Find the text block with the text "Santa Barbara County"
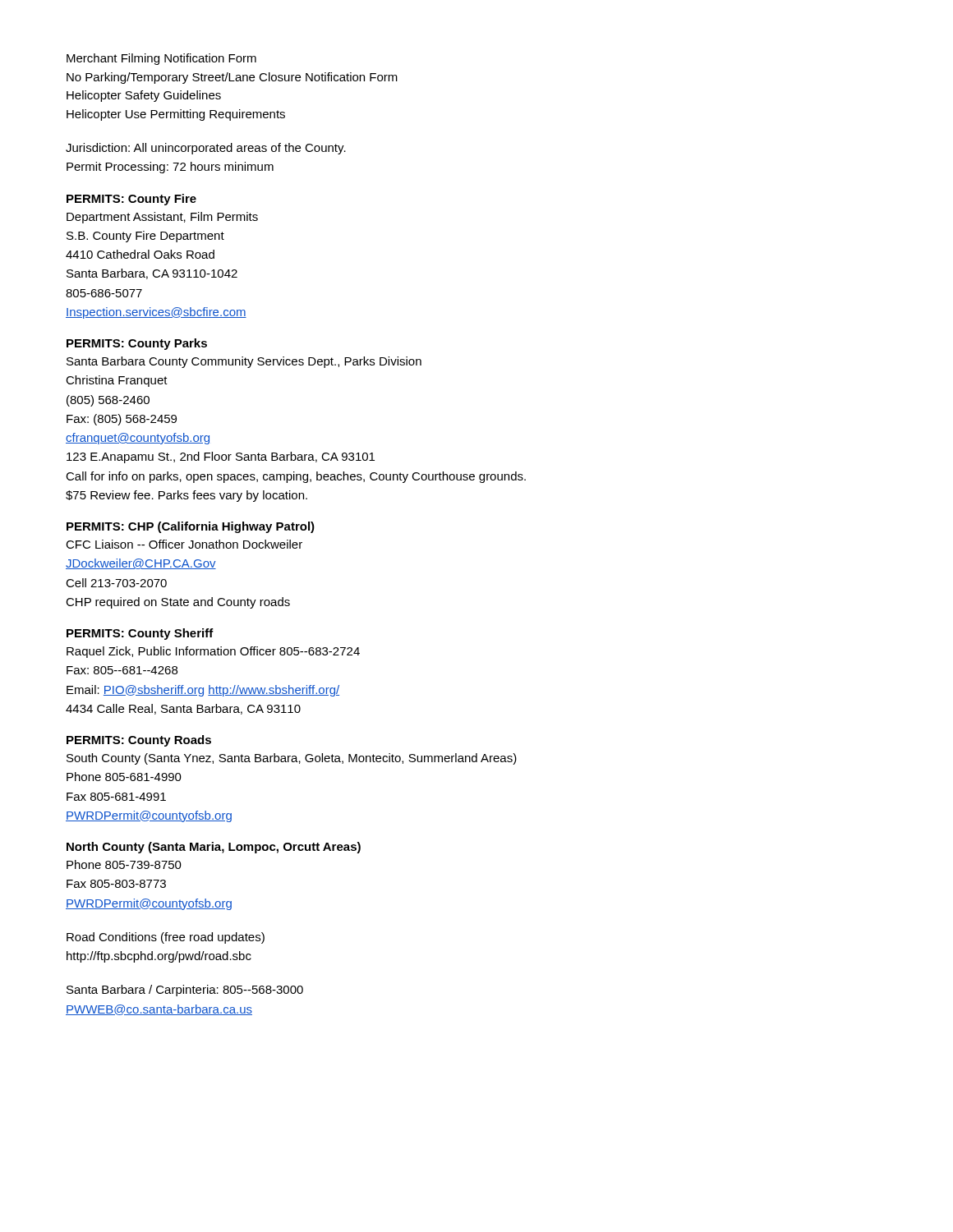 (244, 362)
